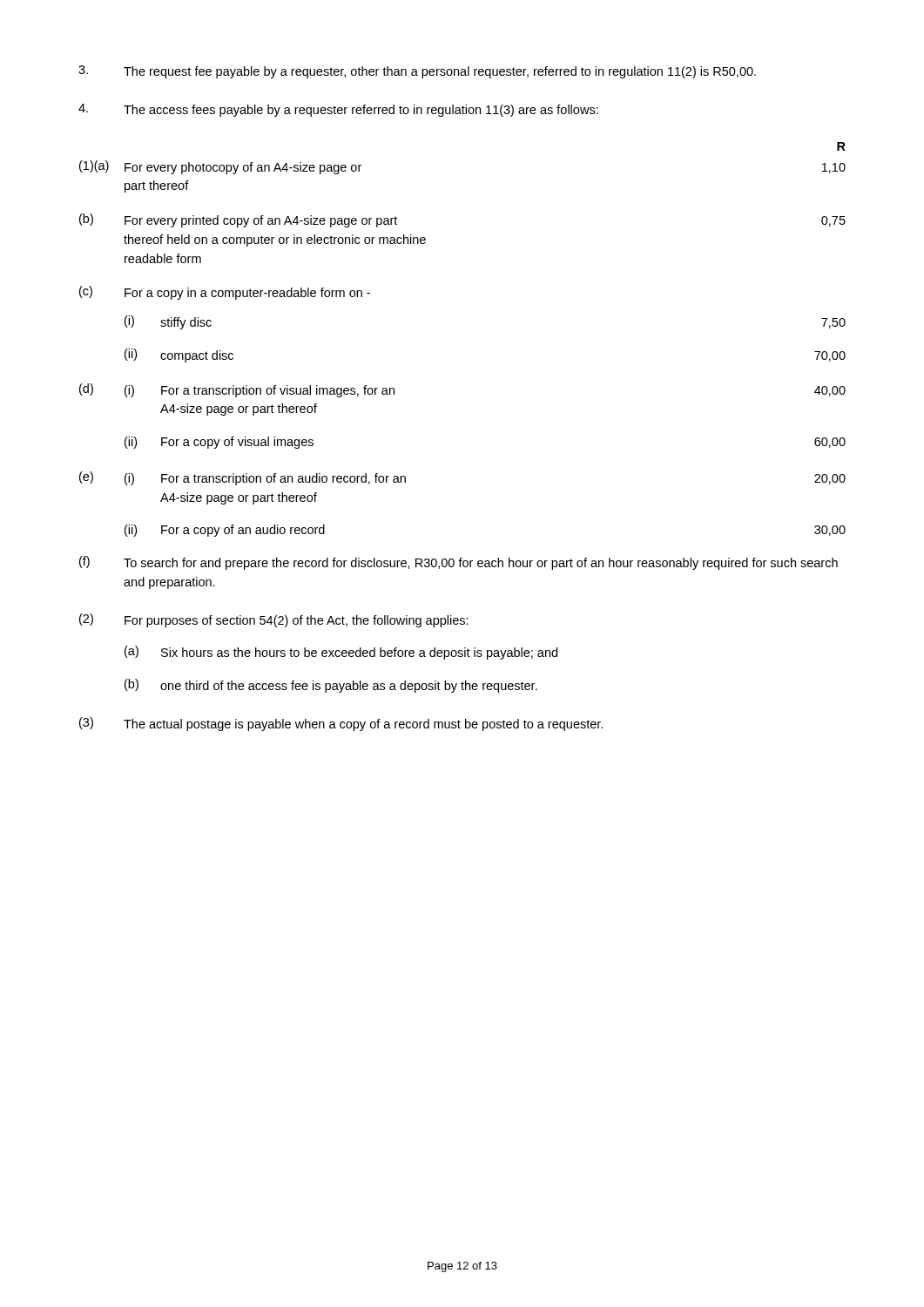Image resolution: width=924 pixels, height=1307 pixels.
Task: Locate the list item with the text "(i) stiffy disc"
Action: tap(192, 321)
